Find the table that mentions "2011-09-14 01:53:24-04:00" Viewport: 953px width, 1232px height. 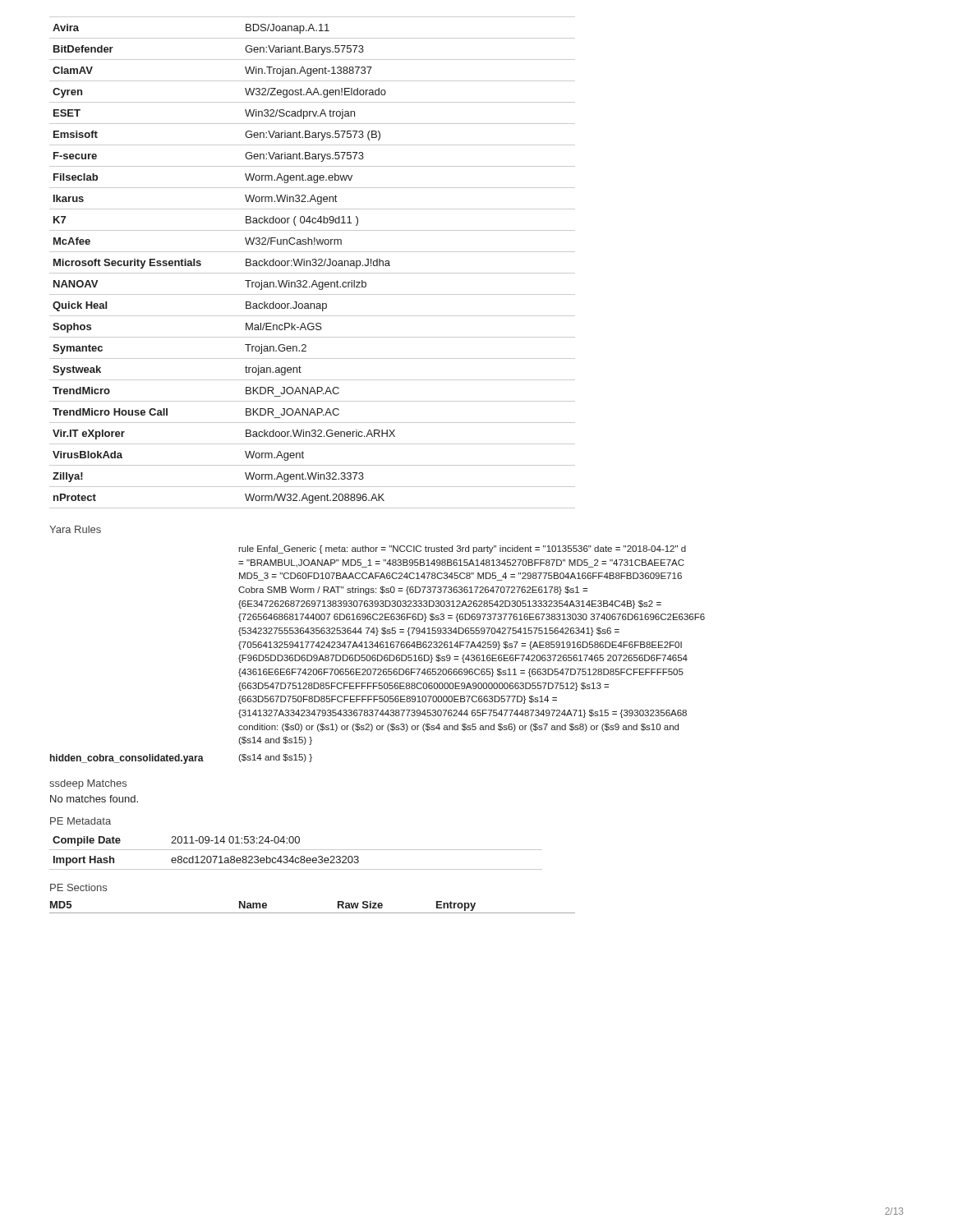click(x=476, y=850)
